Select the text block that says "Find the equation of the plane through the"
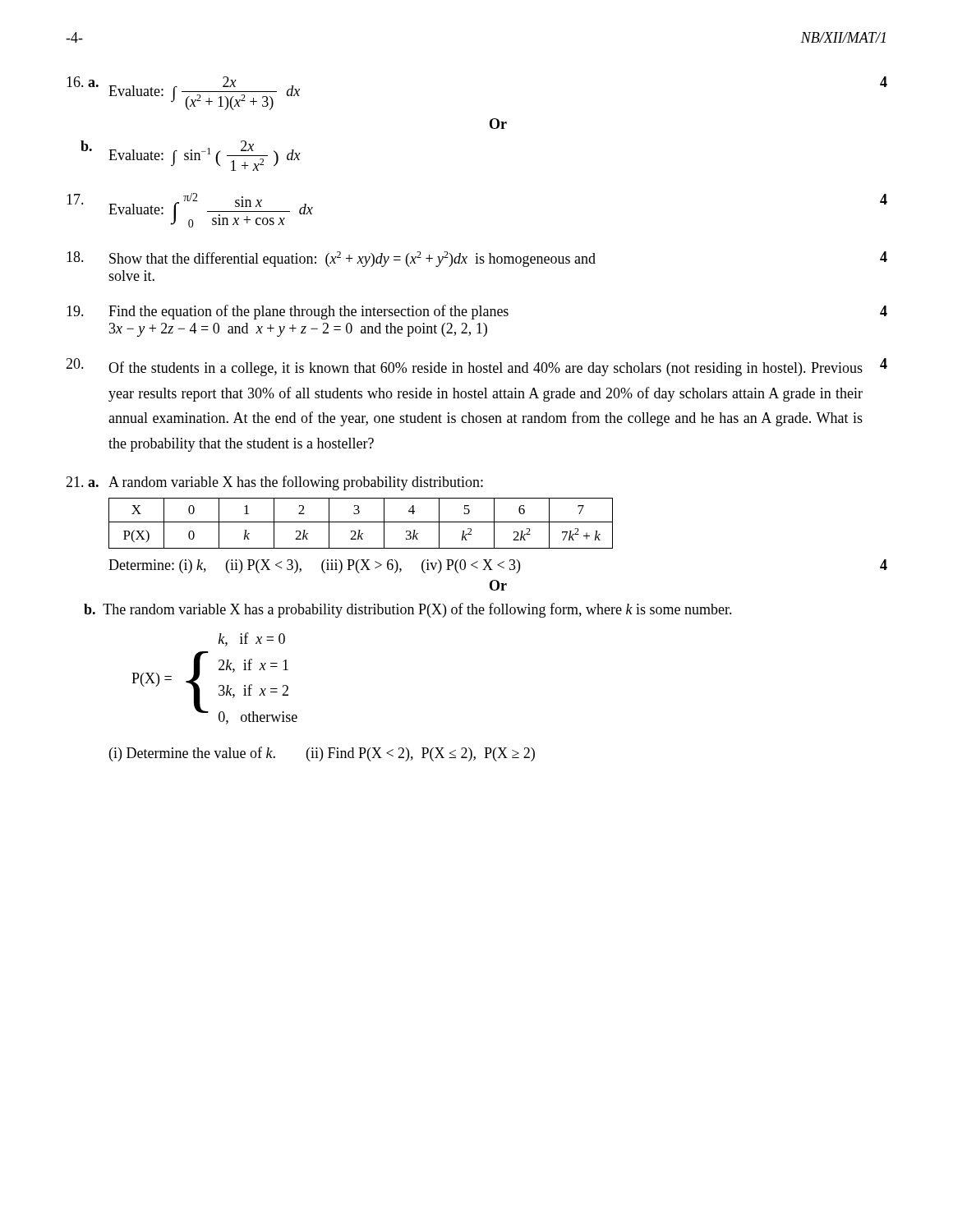The height and width of the screenshot is (1232, 953). pyautogui.click(x=476, y=320)
